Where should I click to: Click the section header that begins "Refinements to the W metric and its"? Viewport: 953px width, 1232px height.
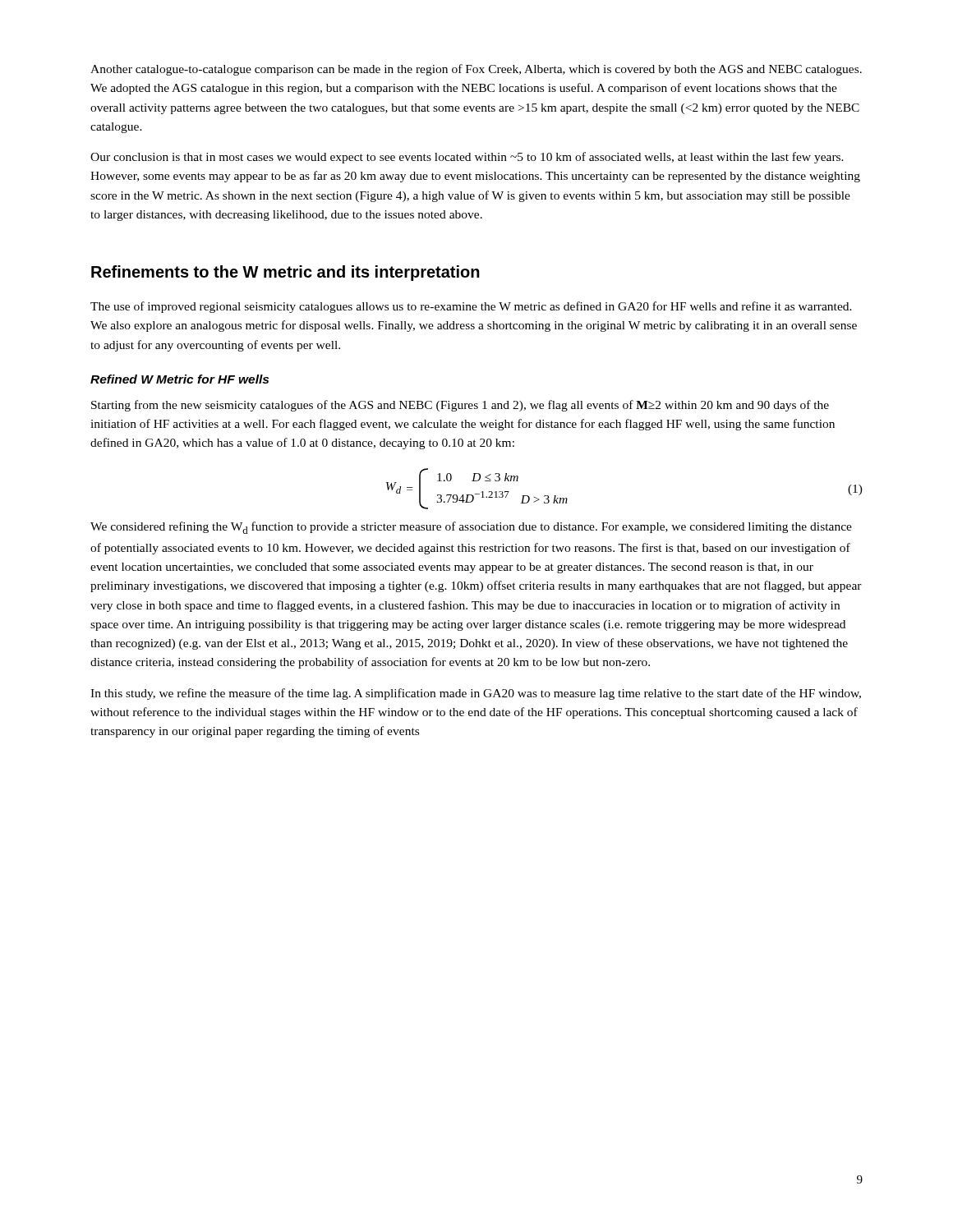(285, 272)
